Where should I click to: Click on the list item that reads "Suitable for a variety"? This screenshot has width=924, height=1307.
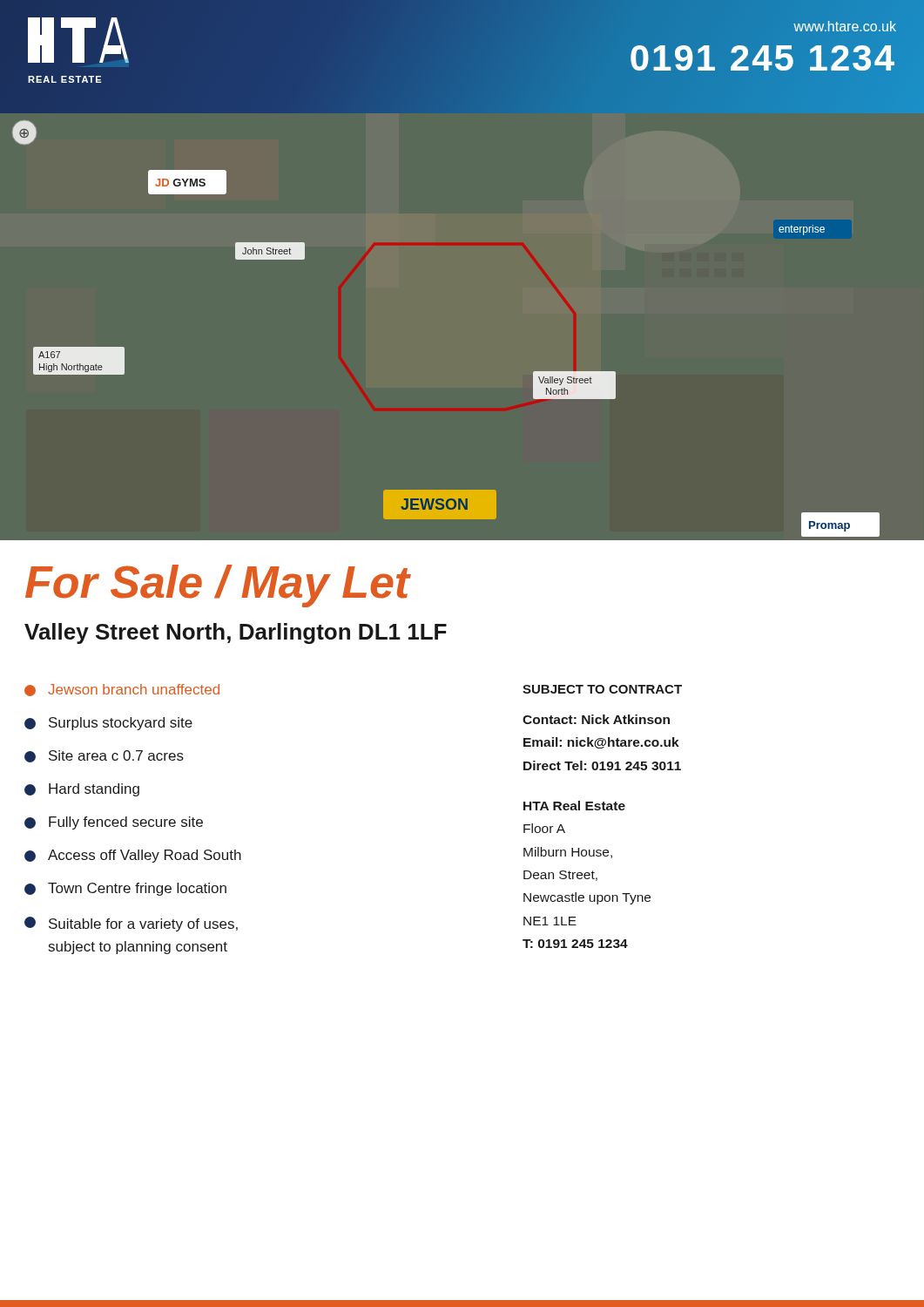(132, 935)
